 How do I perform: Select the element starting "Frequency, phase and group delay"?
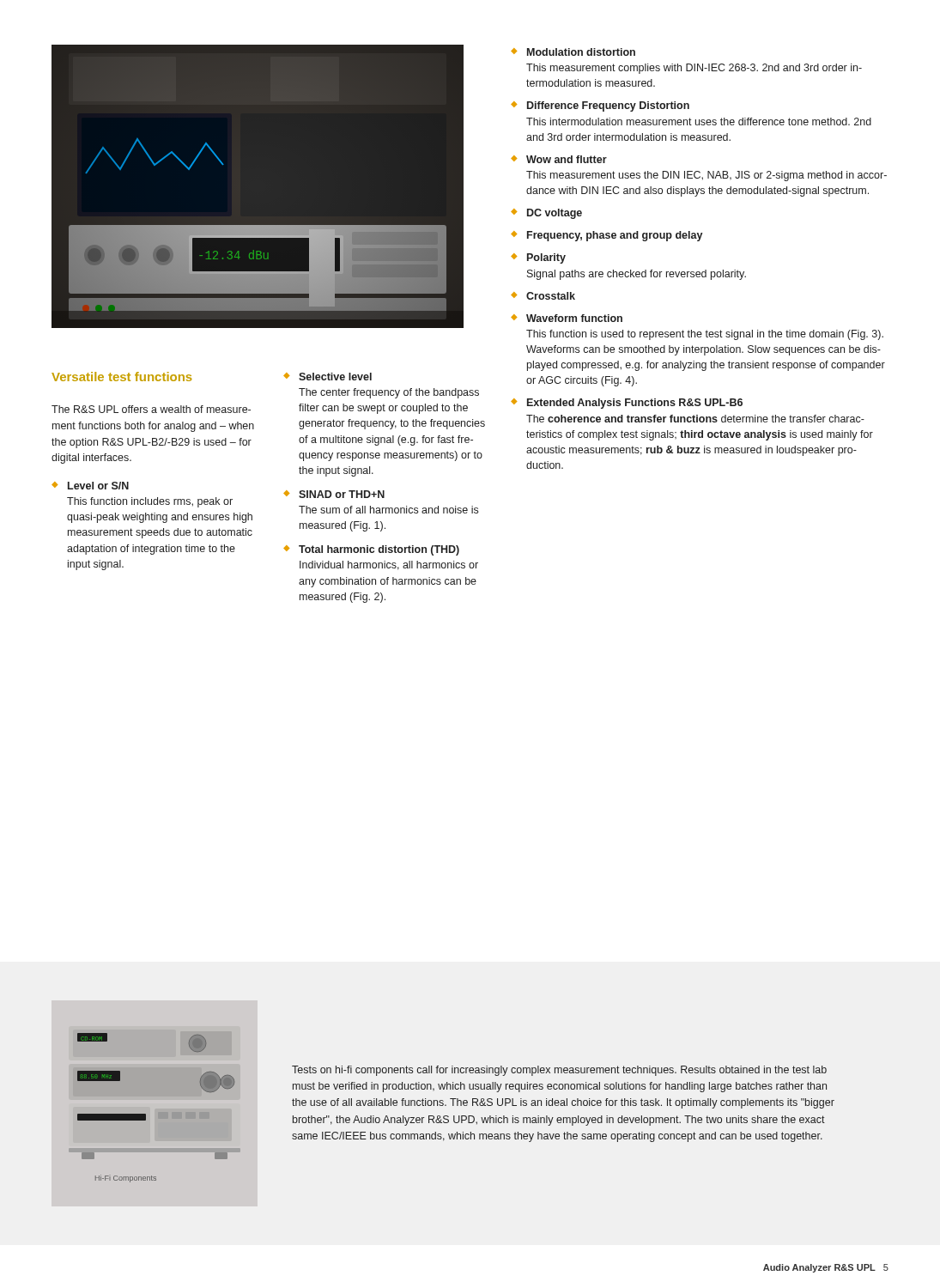click(x=614, y=236)
